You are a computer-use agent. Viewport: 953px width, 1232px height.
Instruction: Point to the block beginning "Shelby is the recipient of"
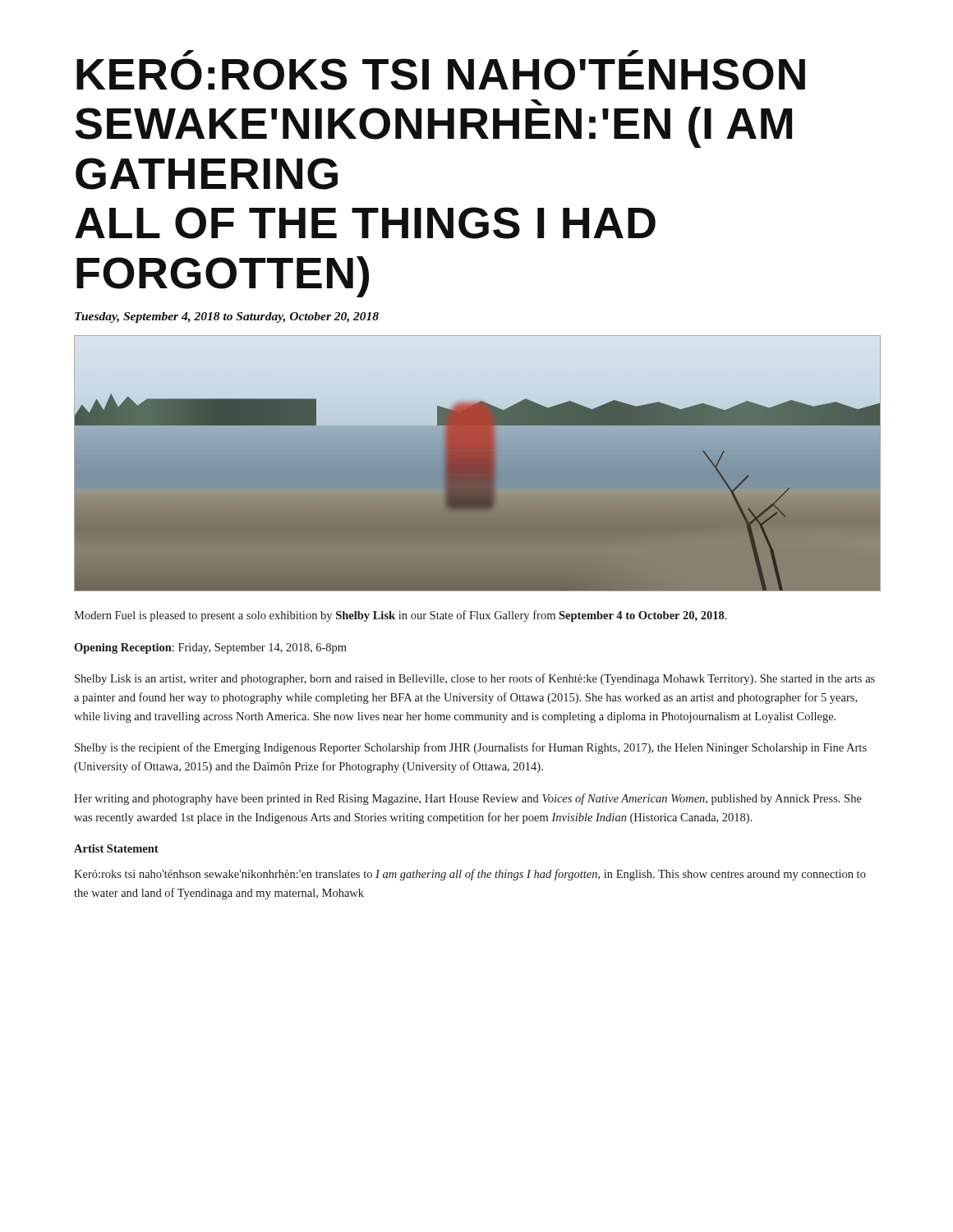(x=476, y=758)
